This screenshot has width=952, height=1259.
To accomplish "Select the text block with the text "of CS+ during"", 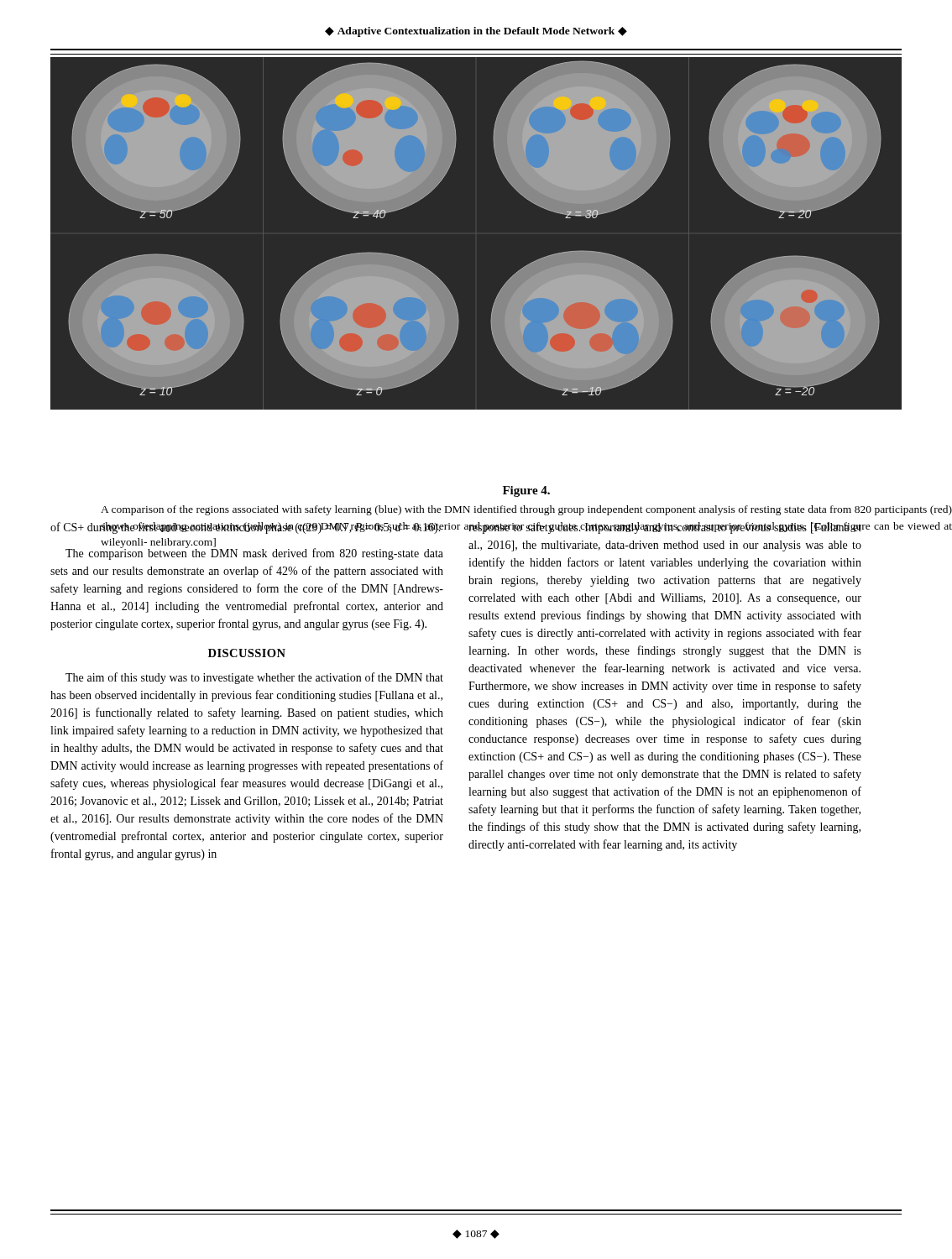I will [246, 528].
